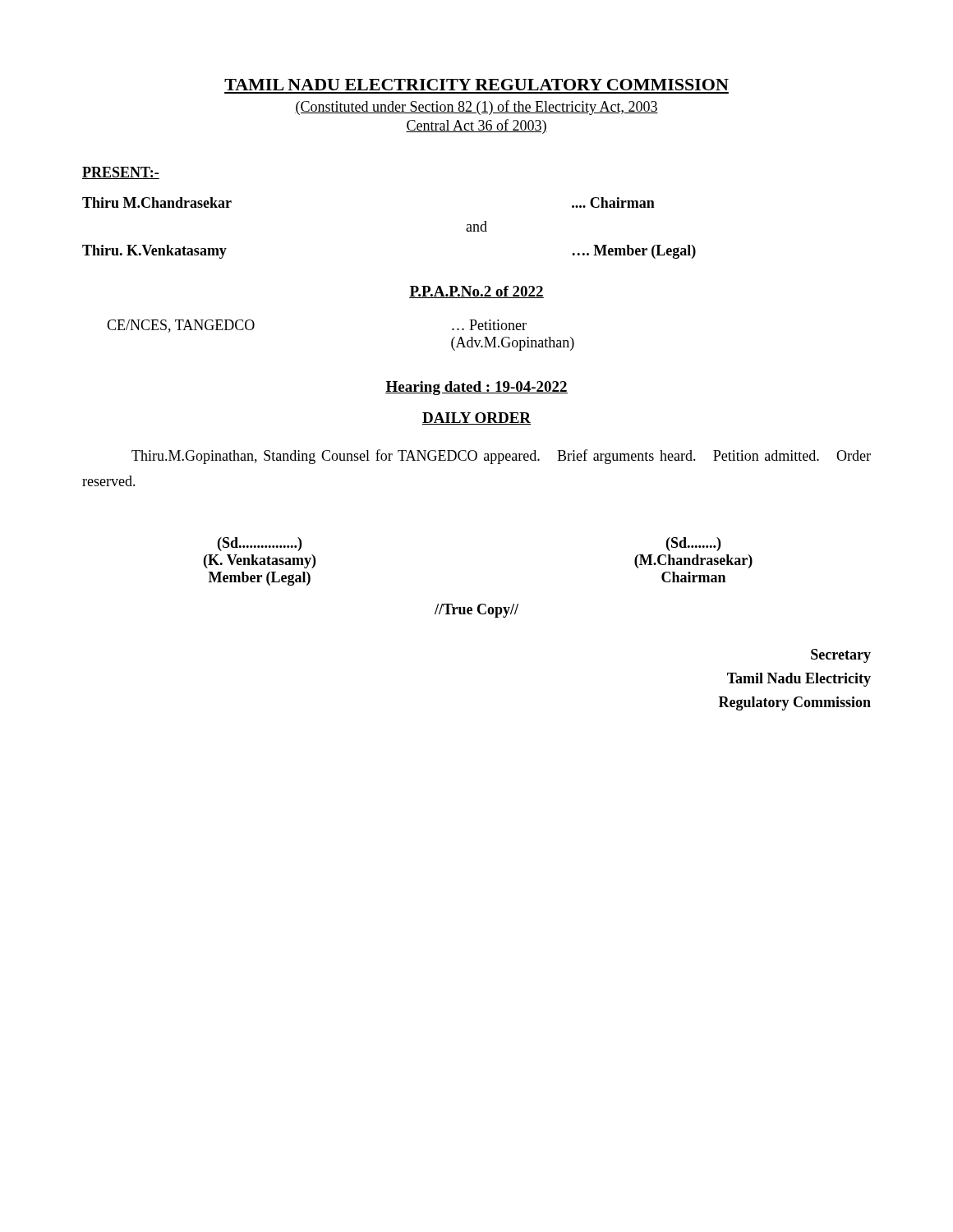Locate the region starting "P.P.A.P.No.2 of 2022"
The height and width of the screenshot is (1232, 953).
(476, 292)
